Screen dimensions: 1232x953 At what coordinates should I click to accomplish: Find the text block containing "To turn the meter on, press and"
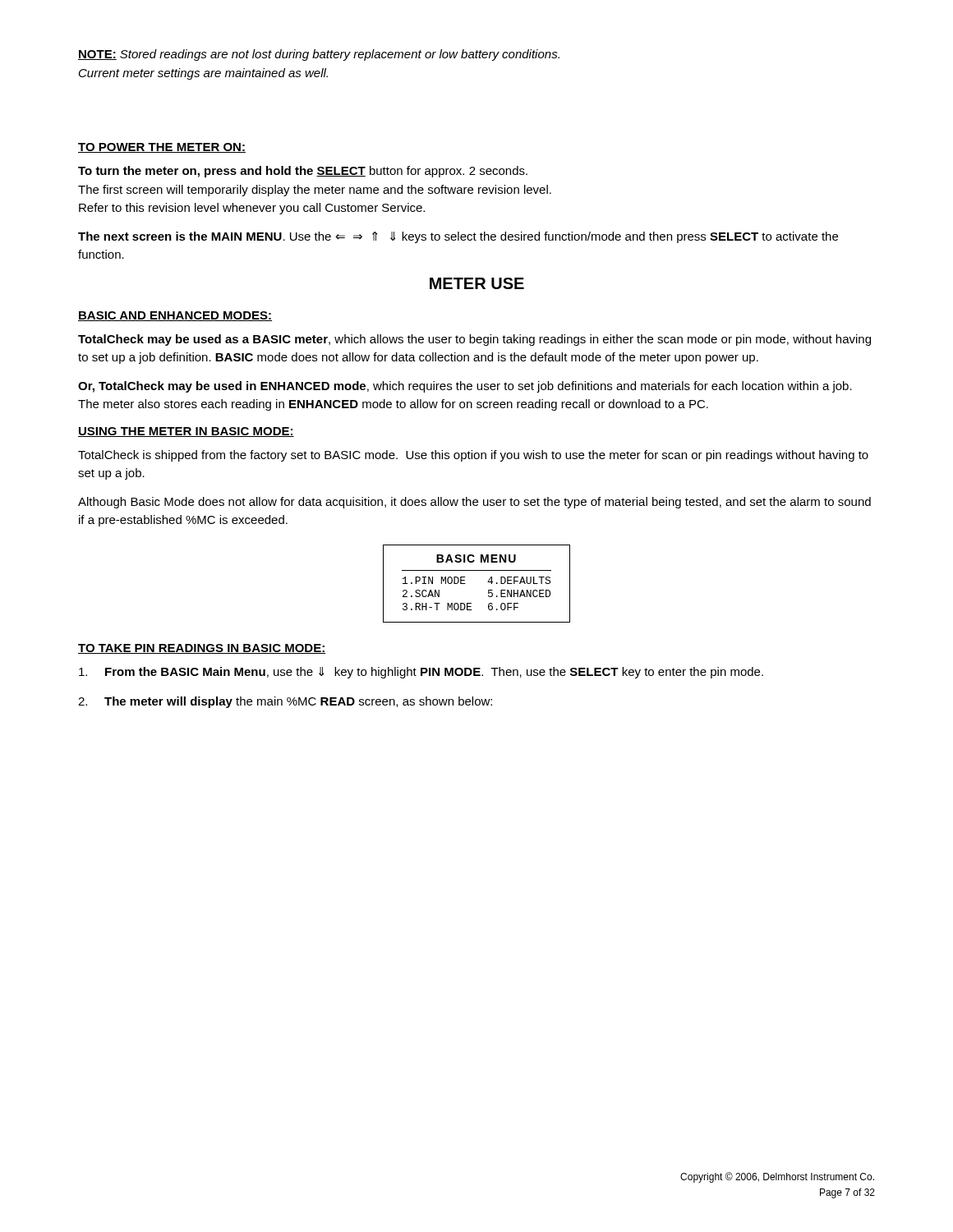coord(315,189)
